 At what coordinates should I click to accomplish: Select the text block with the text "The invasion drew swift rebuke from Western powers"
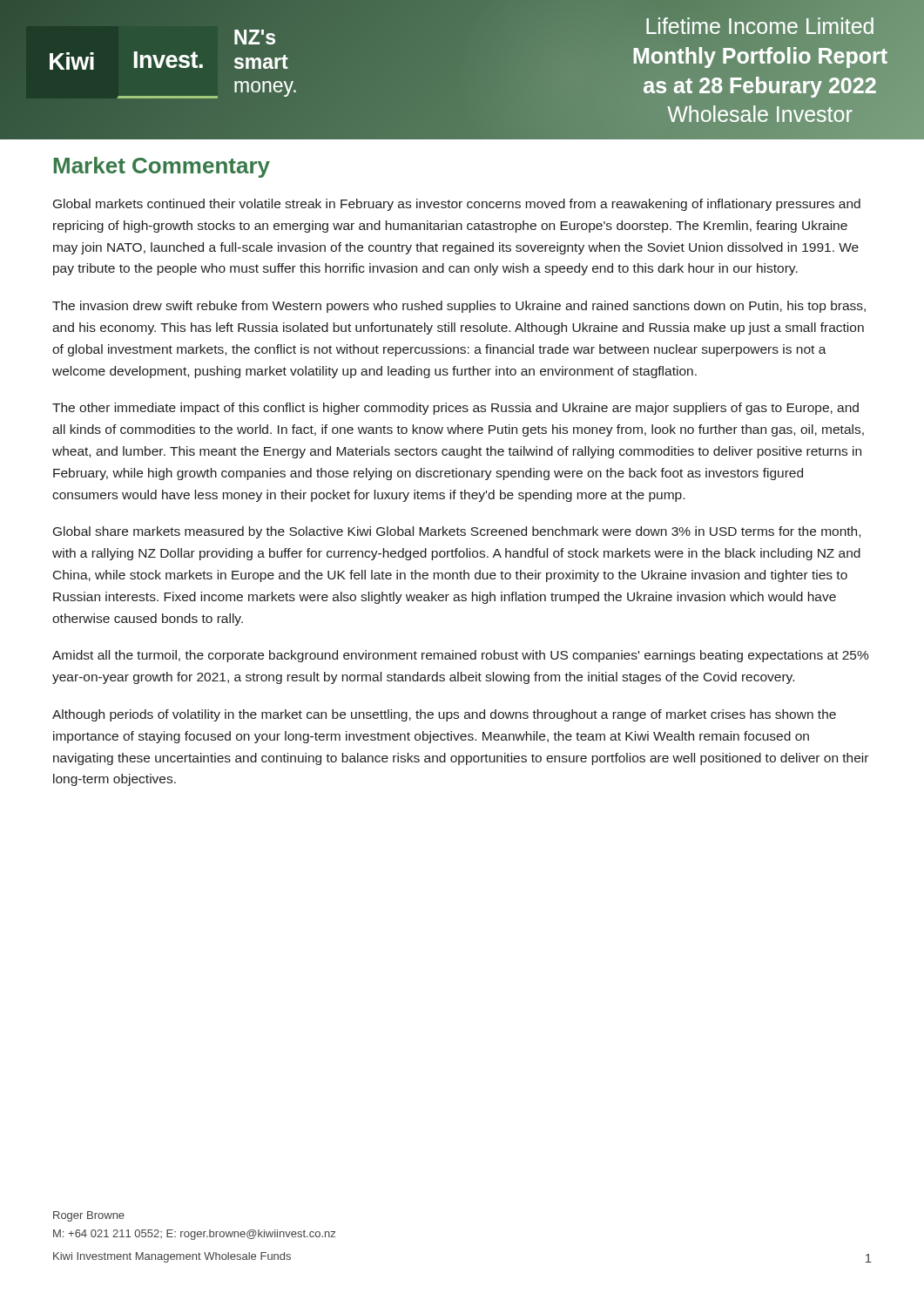pyautogui.click(x=460, y=338)
